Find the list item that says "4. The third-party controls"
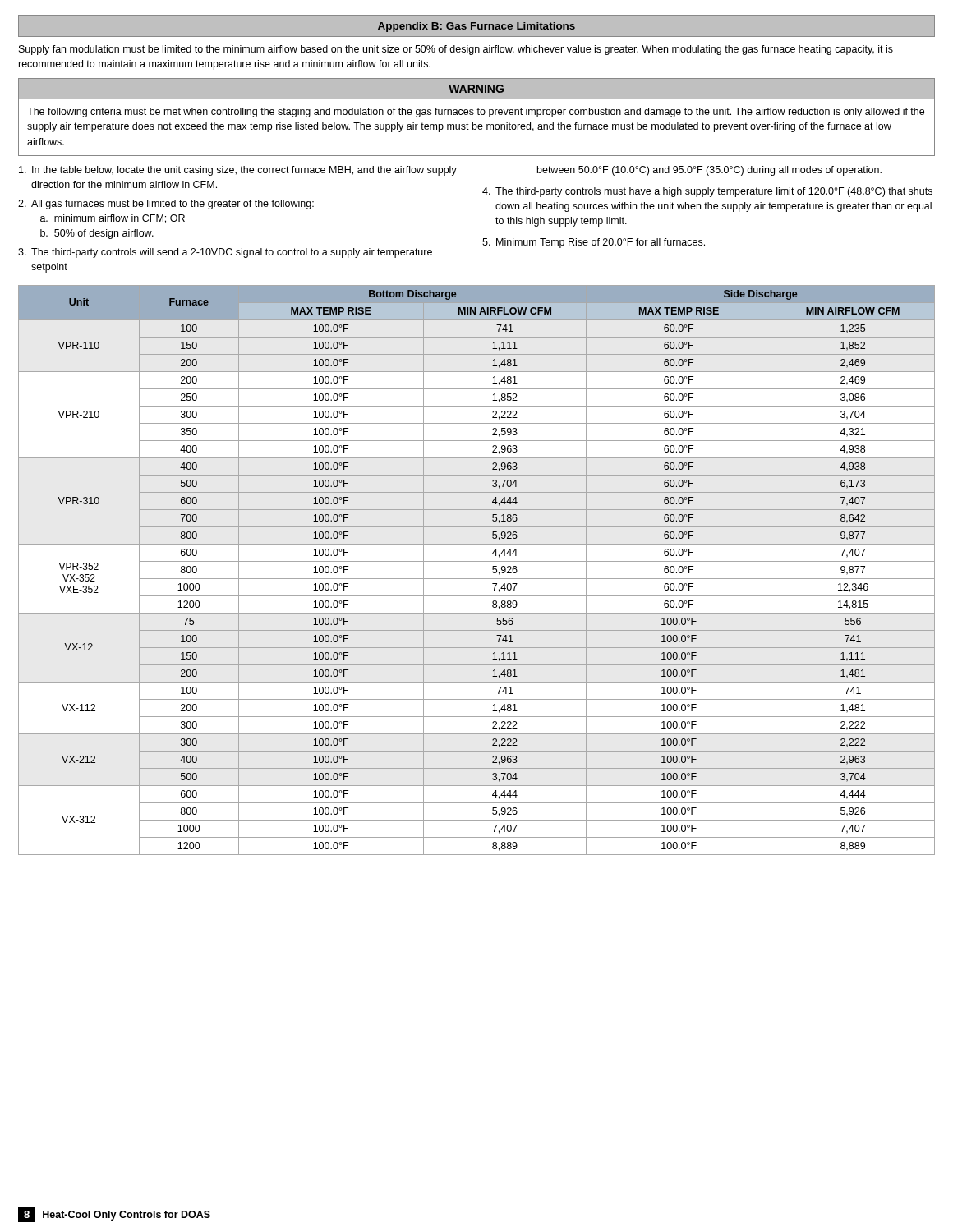 [x=709, y=206]
